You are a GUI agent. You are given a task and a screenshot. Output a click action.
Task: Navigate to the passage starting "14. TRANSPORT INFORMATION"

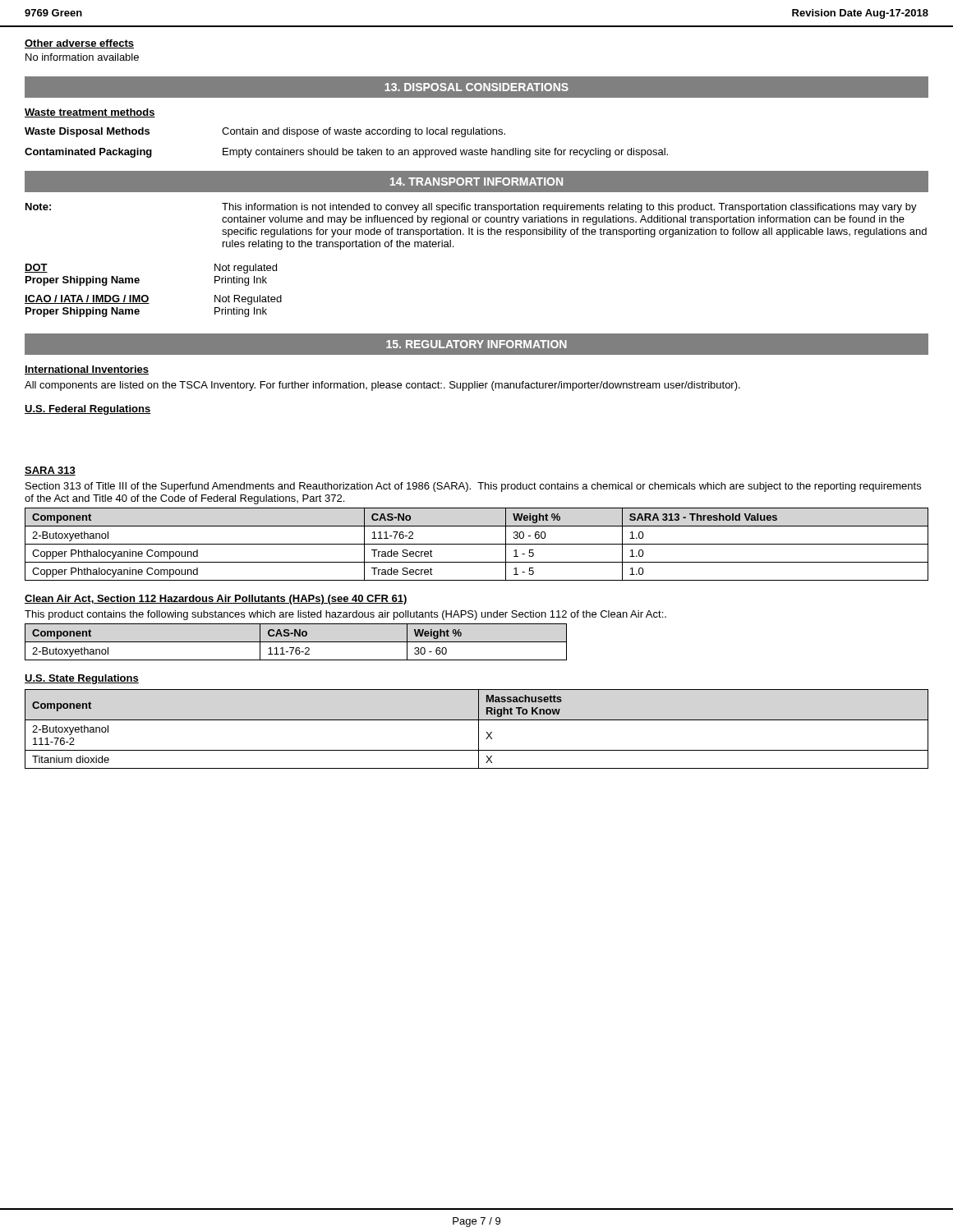pos(476,182)
